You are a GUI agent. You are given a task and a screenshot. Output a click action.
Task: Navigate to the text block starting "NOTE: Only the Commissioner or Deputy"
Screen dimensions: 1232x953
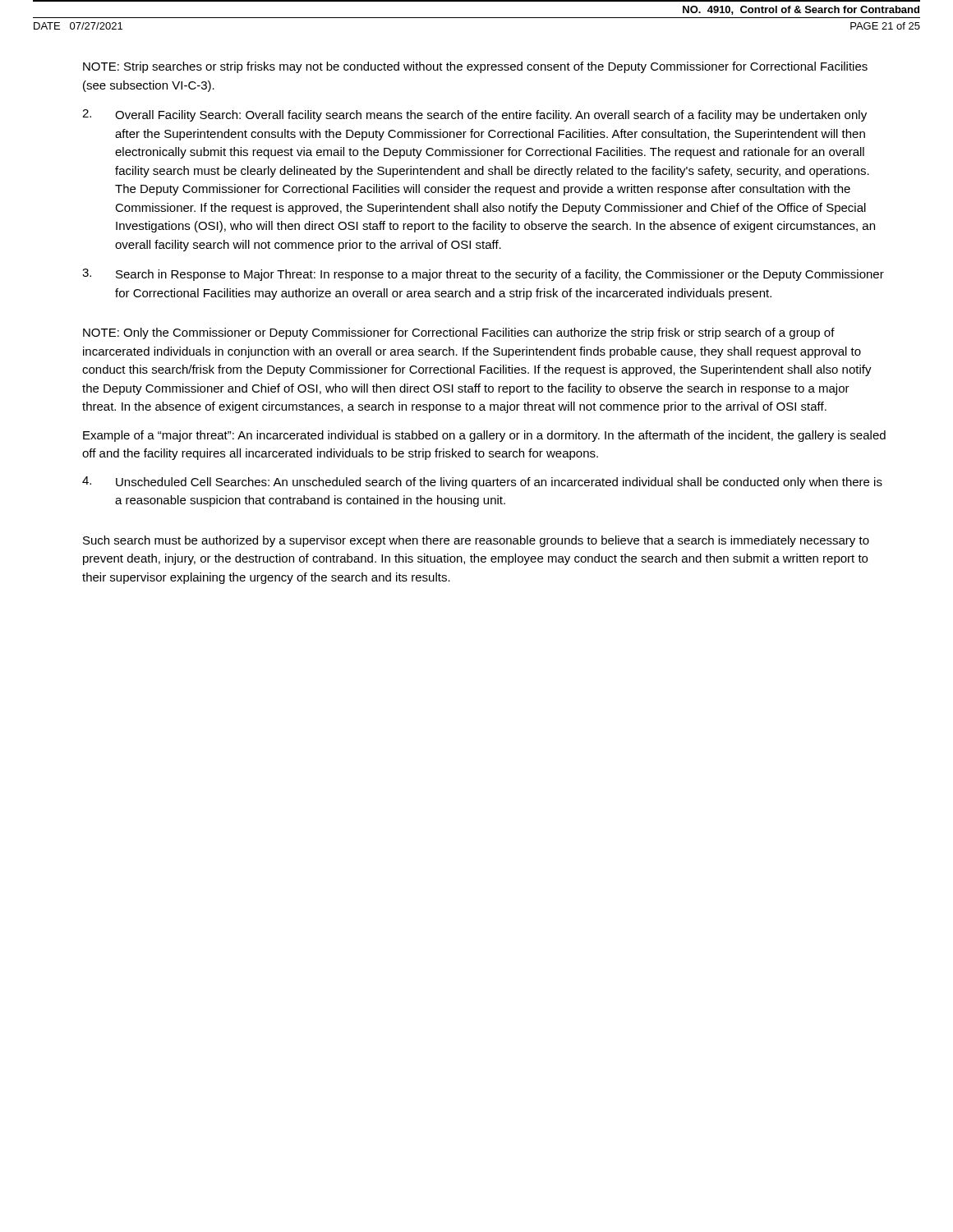pos(477,369)
